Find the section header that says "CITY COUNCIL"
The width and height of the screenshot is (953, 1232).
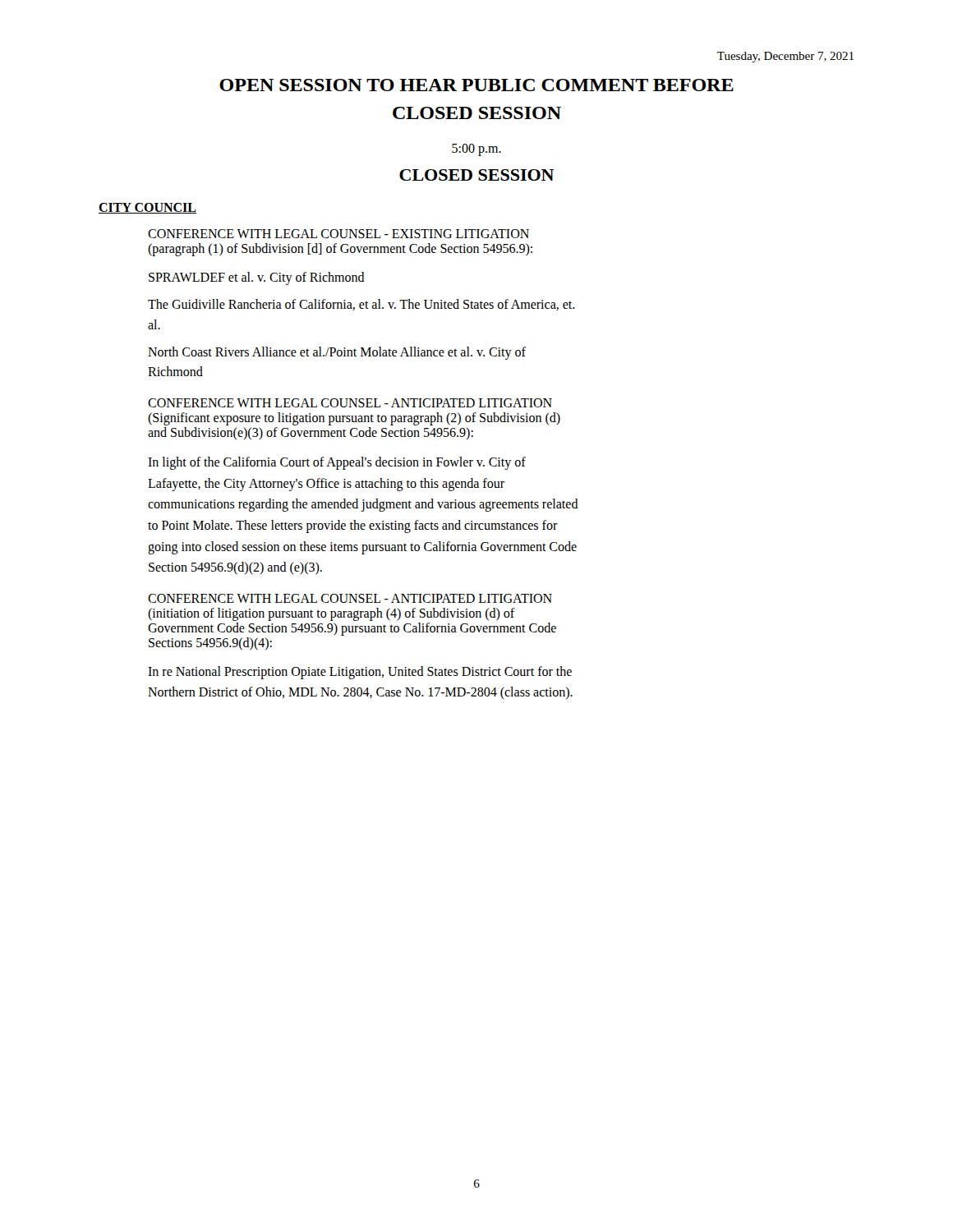[147, 208]
